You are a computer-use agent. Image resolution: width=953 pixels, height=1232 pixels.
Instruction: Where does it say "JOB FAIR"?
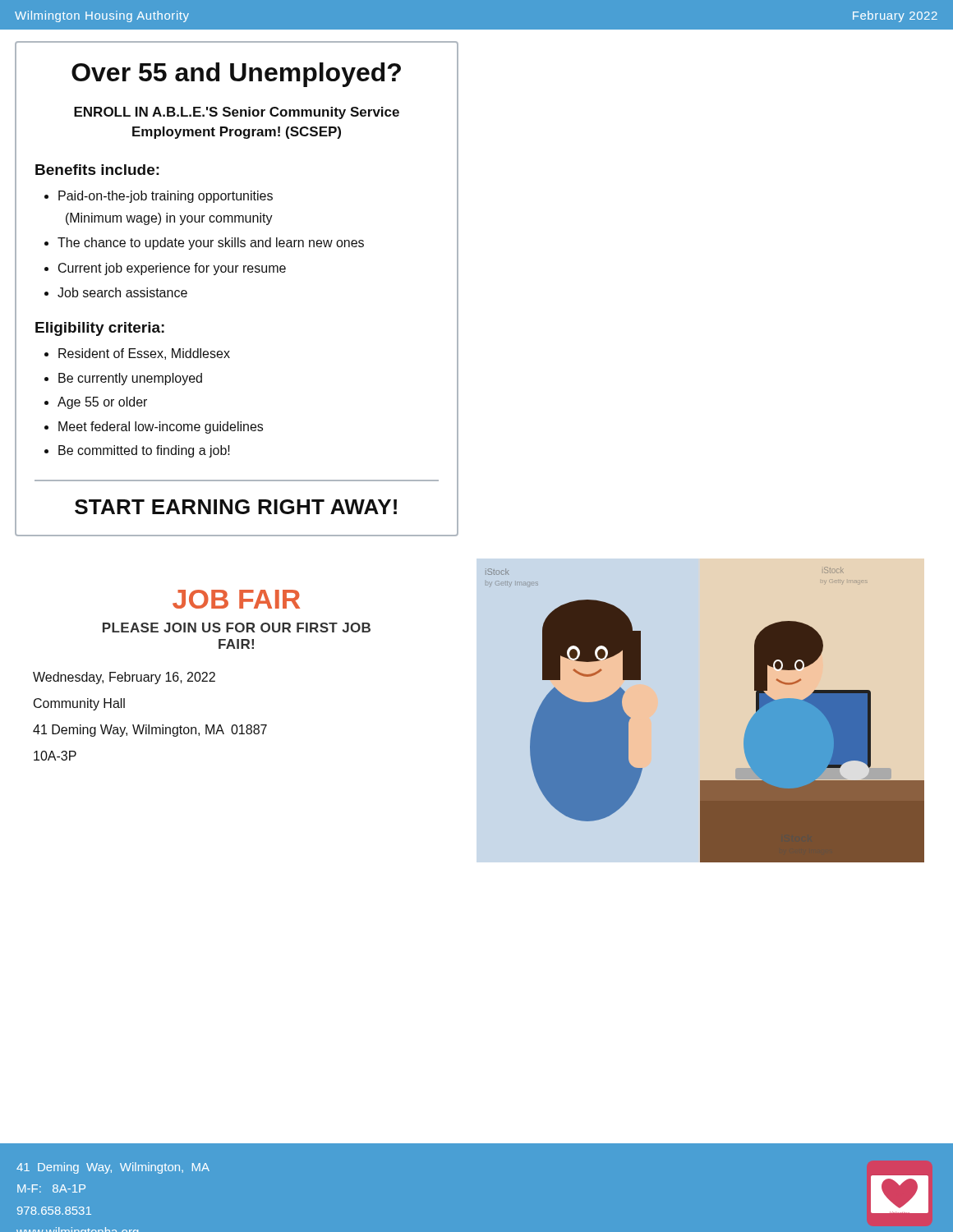click(237, 599)
